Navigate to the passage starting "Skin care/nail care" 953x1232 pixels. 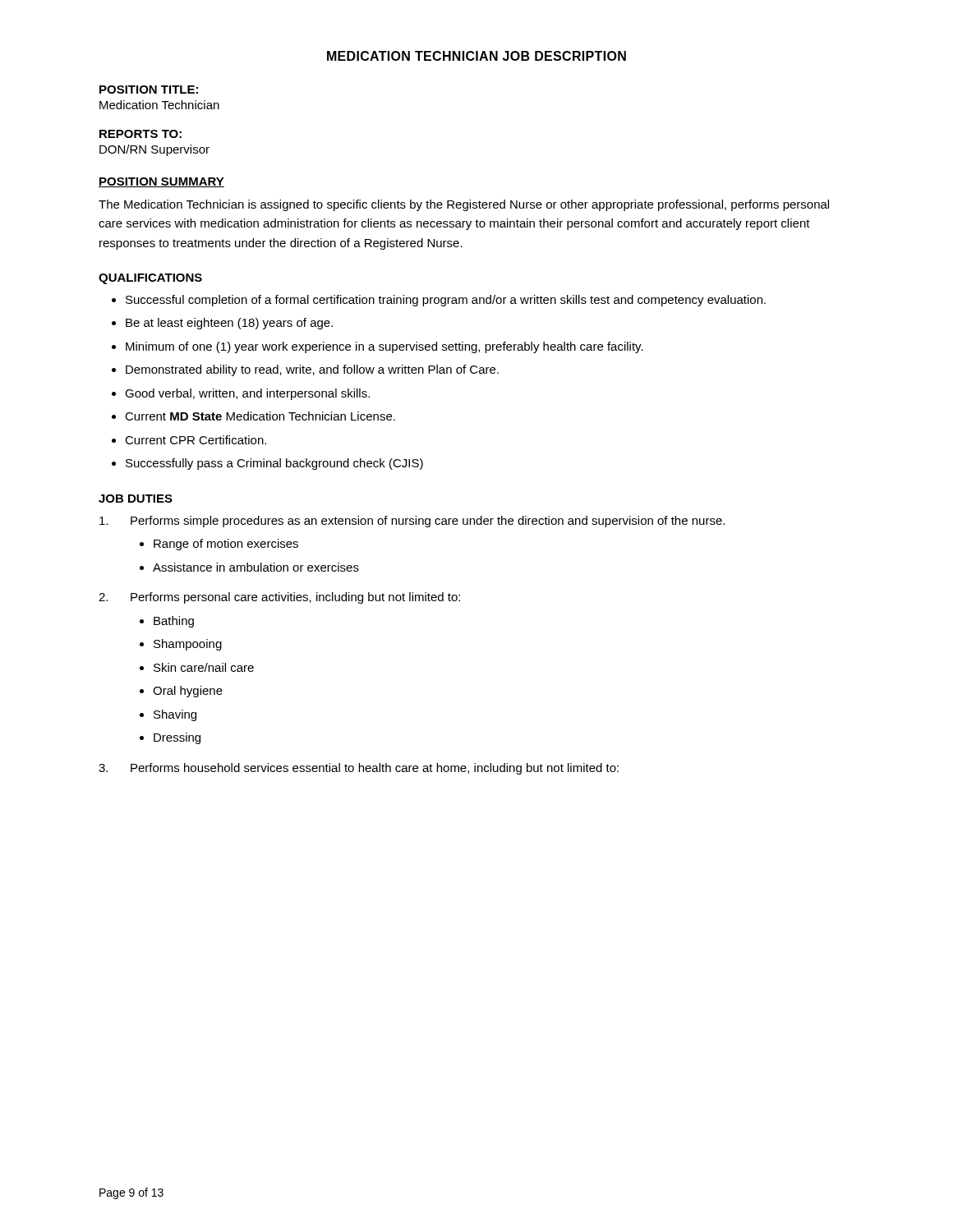203,667
